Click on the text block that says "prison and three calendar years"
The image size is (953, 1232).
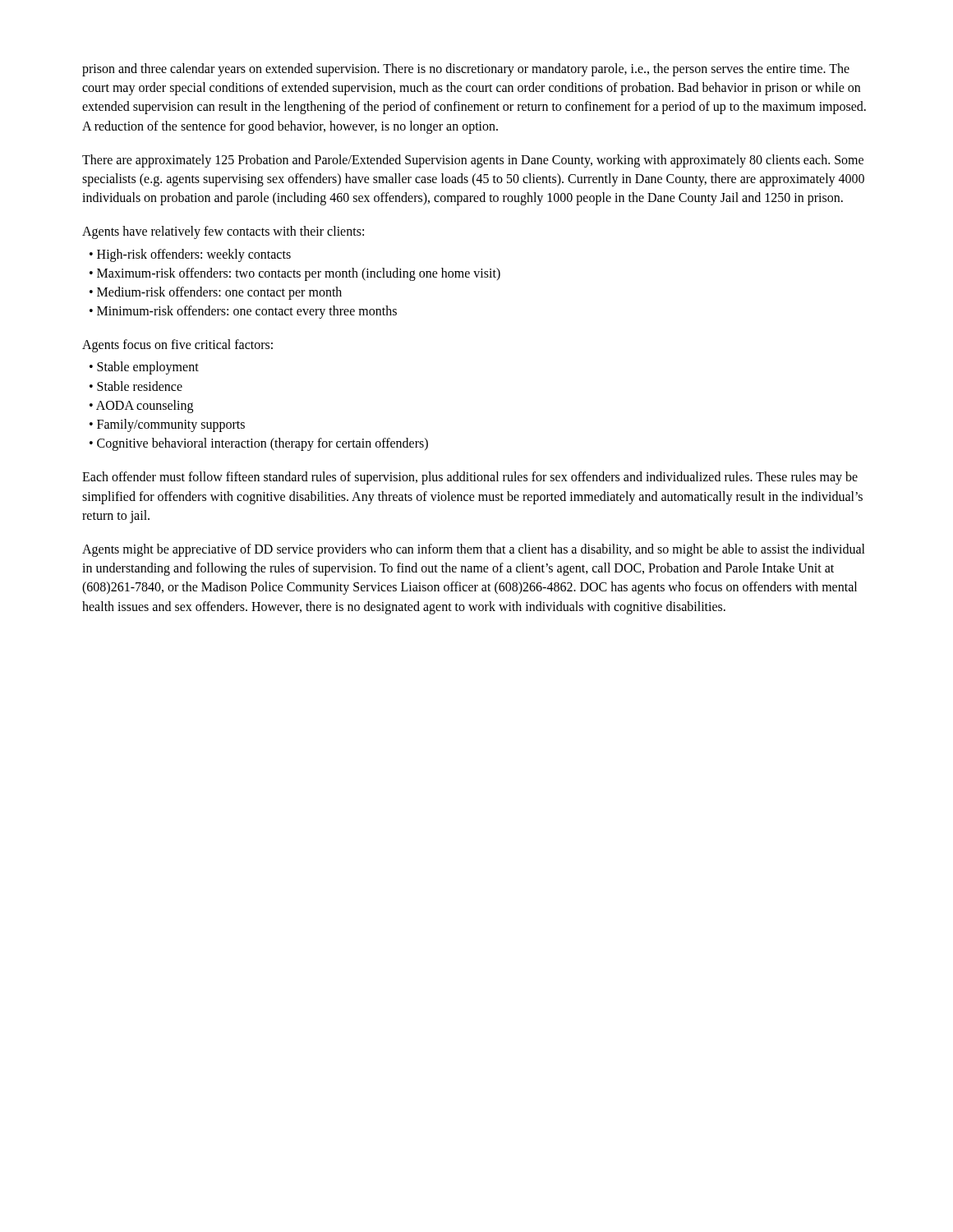pyautogui.click(x=474, y=97)
